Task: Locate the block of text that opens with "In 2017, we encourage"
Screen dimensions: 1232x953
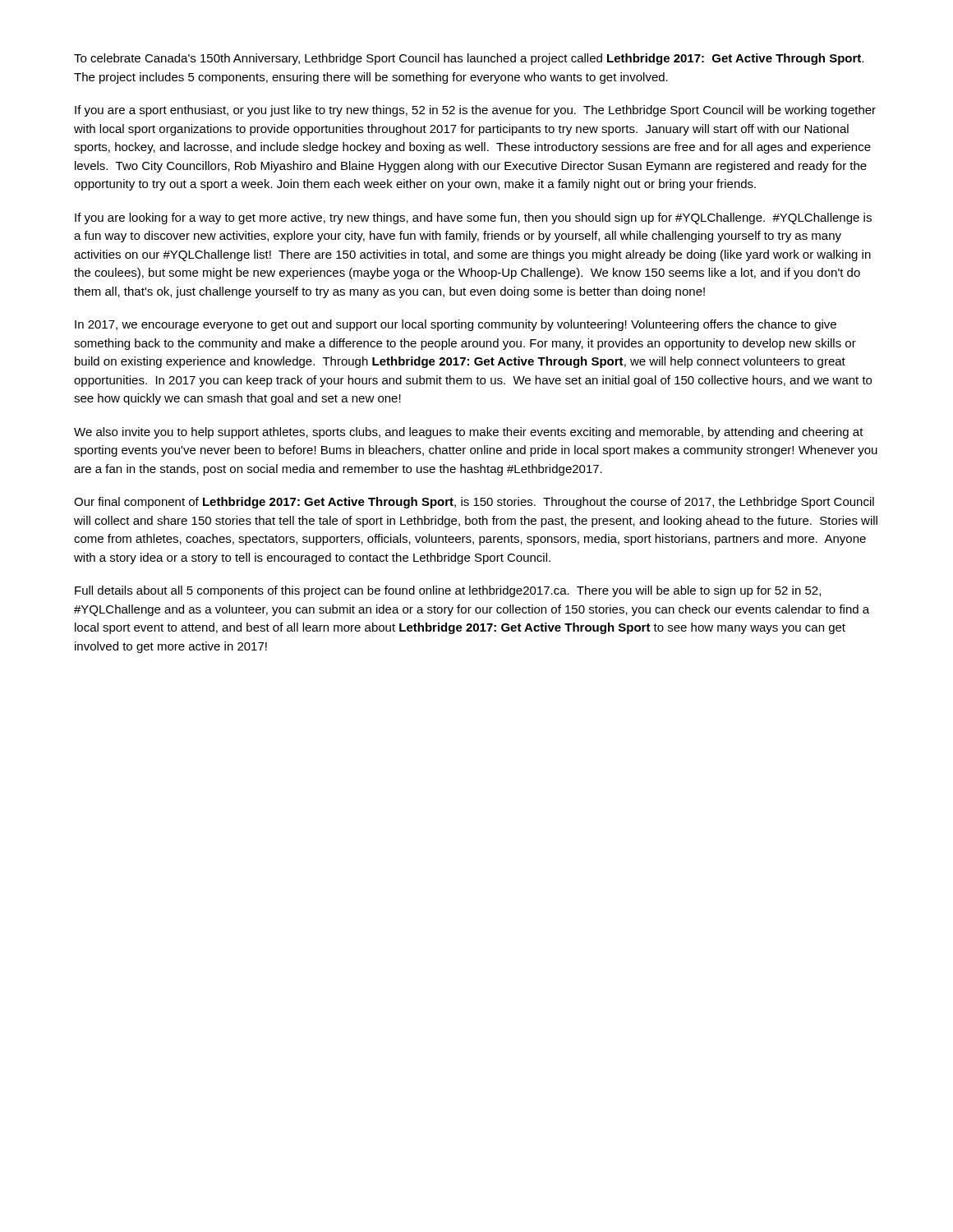Action: pyautogui.click(x=473, y=361)
